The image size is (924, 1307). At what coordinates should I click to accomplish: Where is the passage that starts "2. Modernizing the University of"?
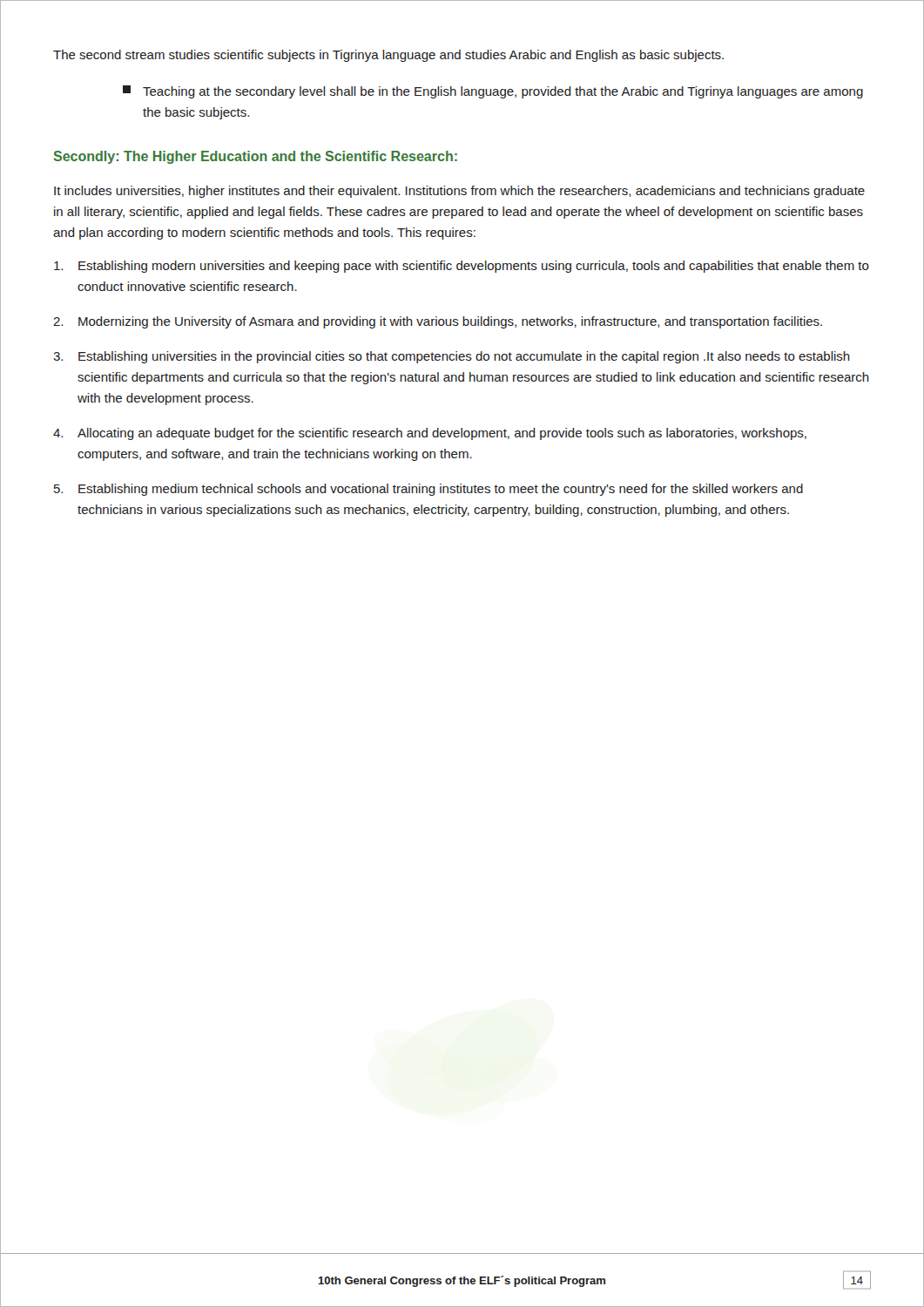462,322
